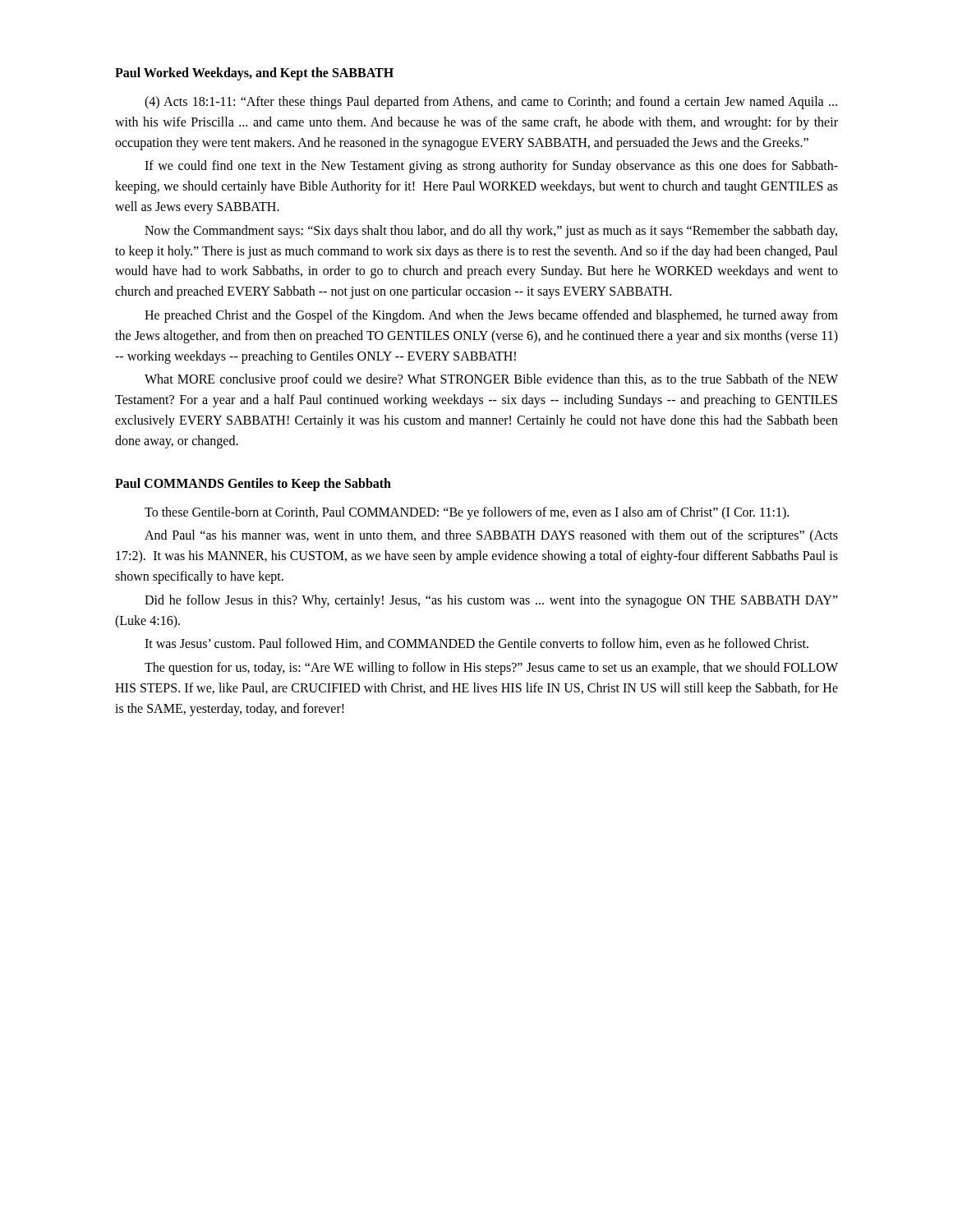Click on the text starting "Paul Worked Weekdays,"
Screen dimensions: 1232x953
pos(254,73)
